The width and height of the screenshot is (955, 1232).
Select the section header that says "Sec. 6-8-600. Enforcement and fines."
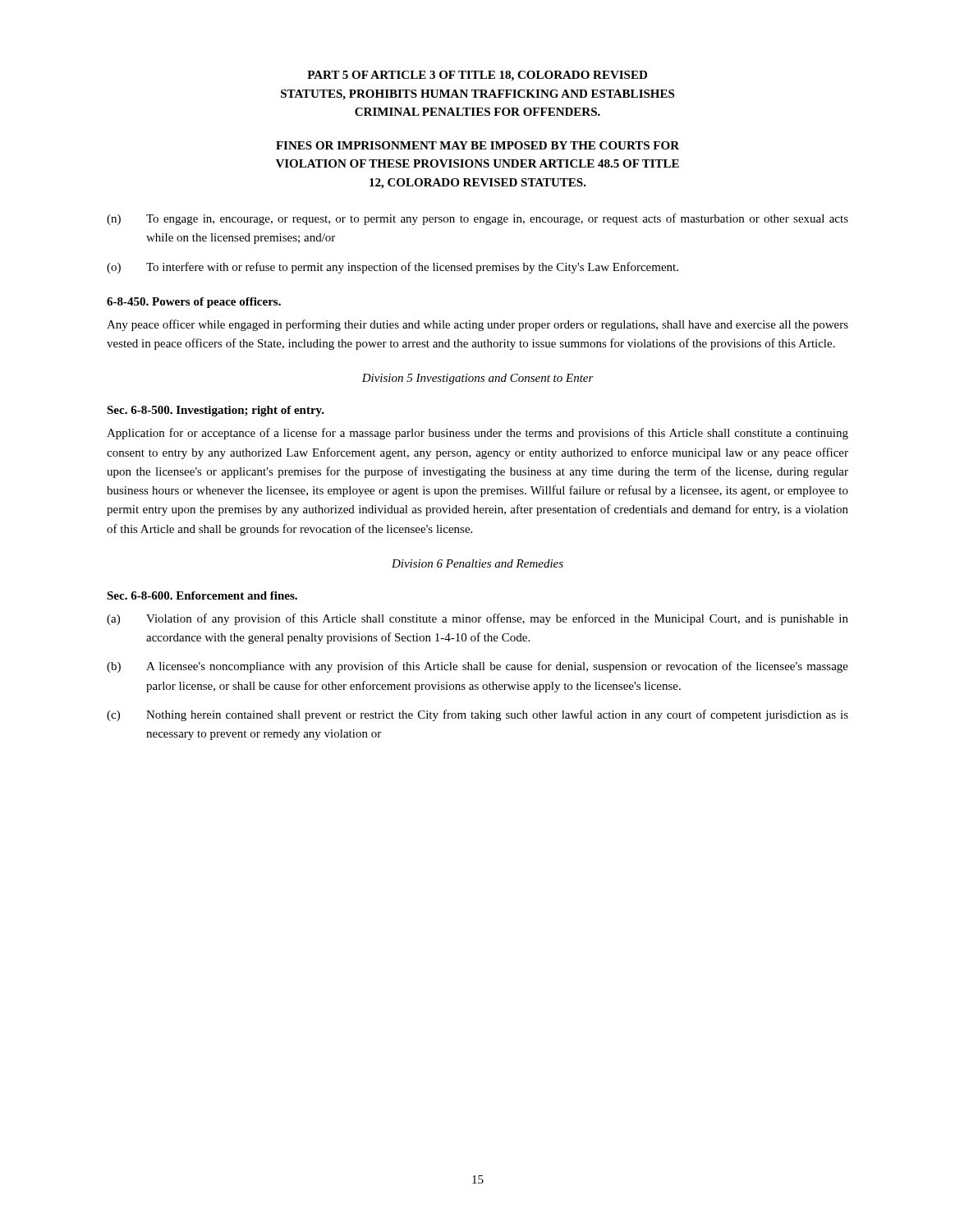pos(202,595)
